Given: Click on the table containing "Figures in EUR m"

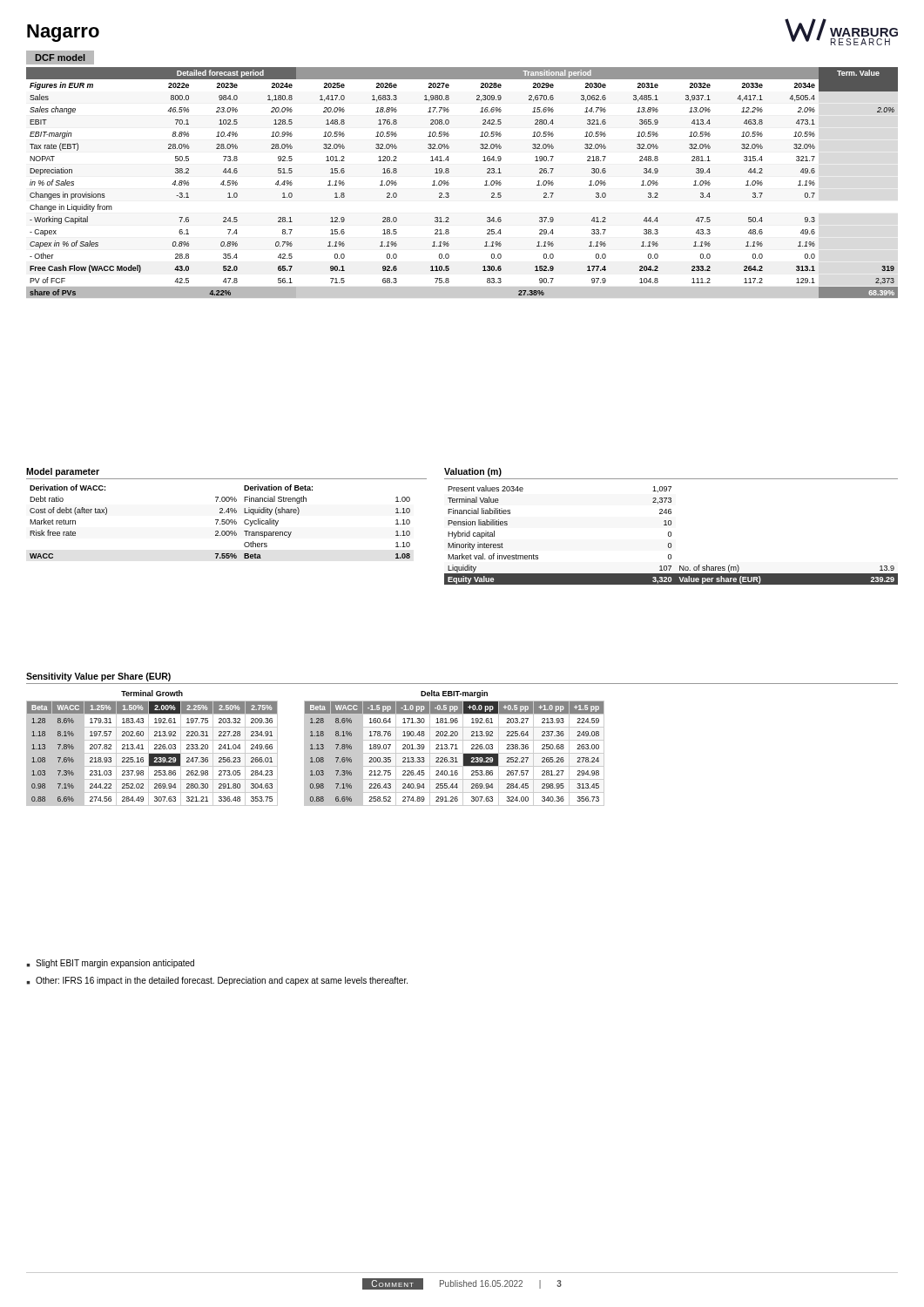Looking at the screenshot, I should 462,183.
